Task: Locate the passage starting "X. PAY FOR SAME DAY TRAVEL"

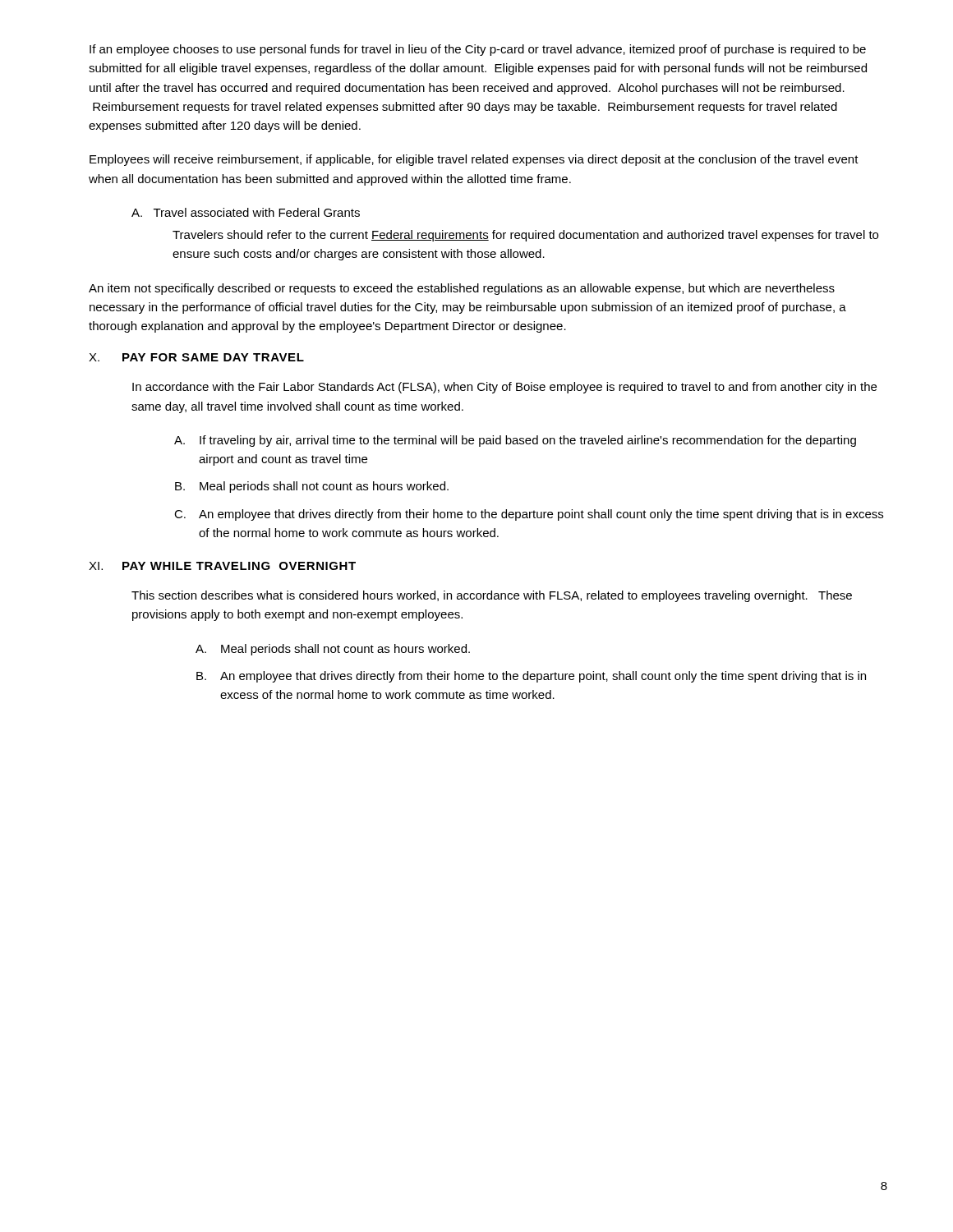Action: pos(197,357)
